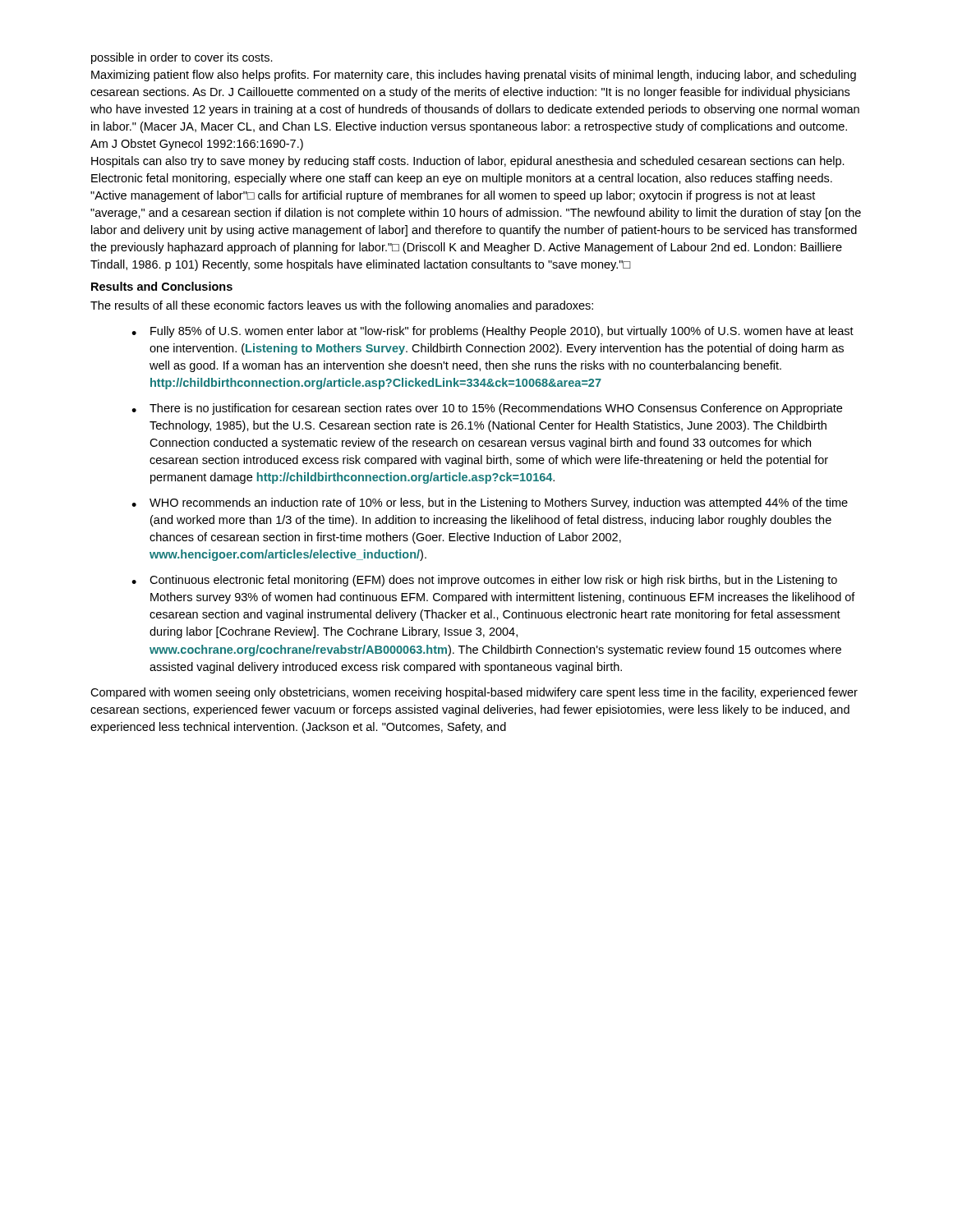Find the element starting "The results of"
Screen dimensions: 1232x953
coord(342,306)
